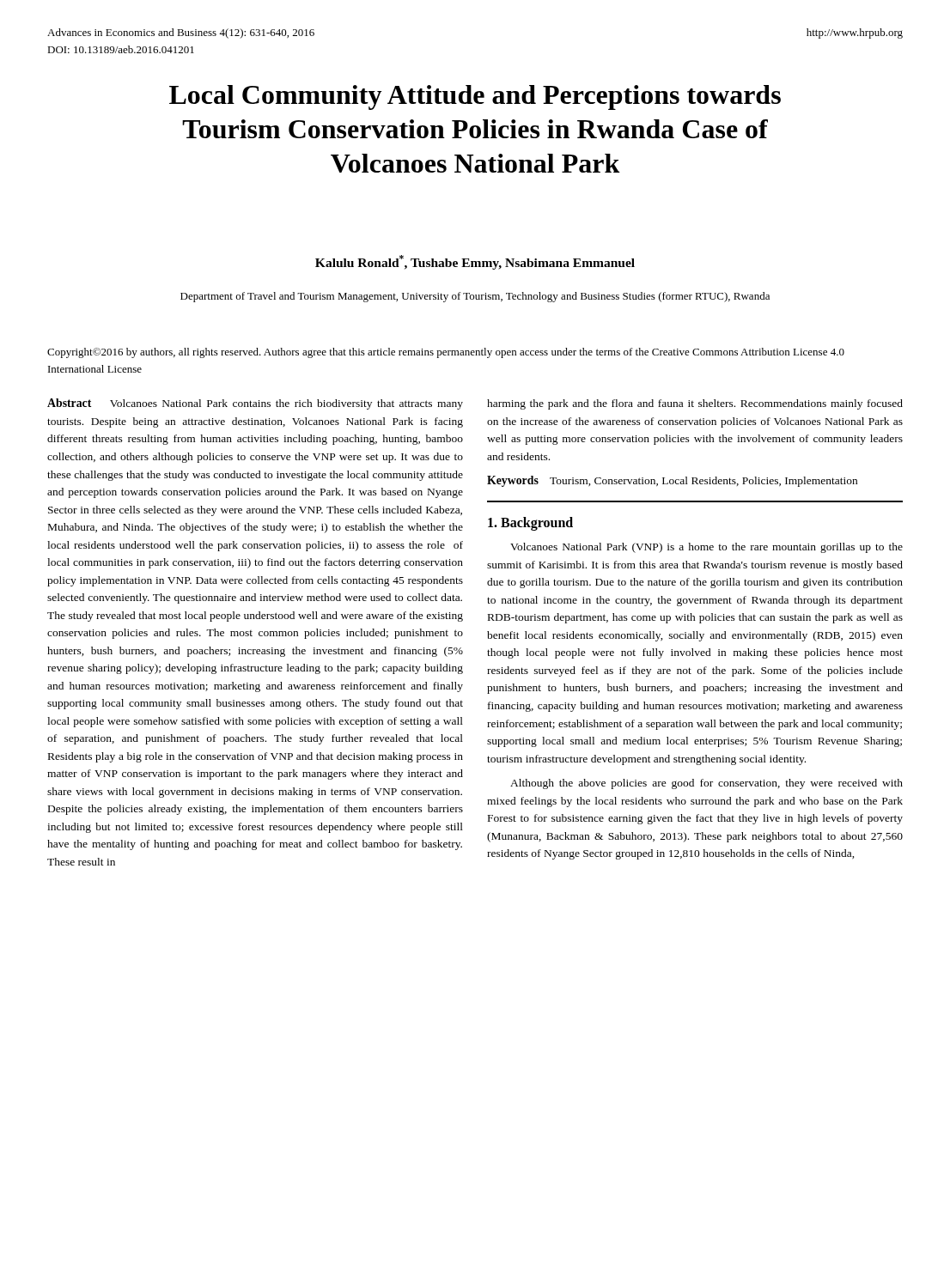Point to the block starting "Volcanoes National Park (VNP)"
Screen dimensions: 1288x950
(x=695, y=653)
